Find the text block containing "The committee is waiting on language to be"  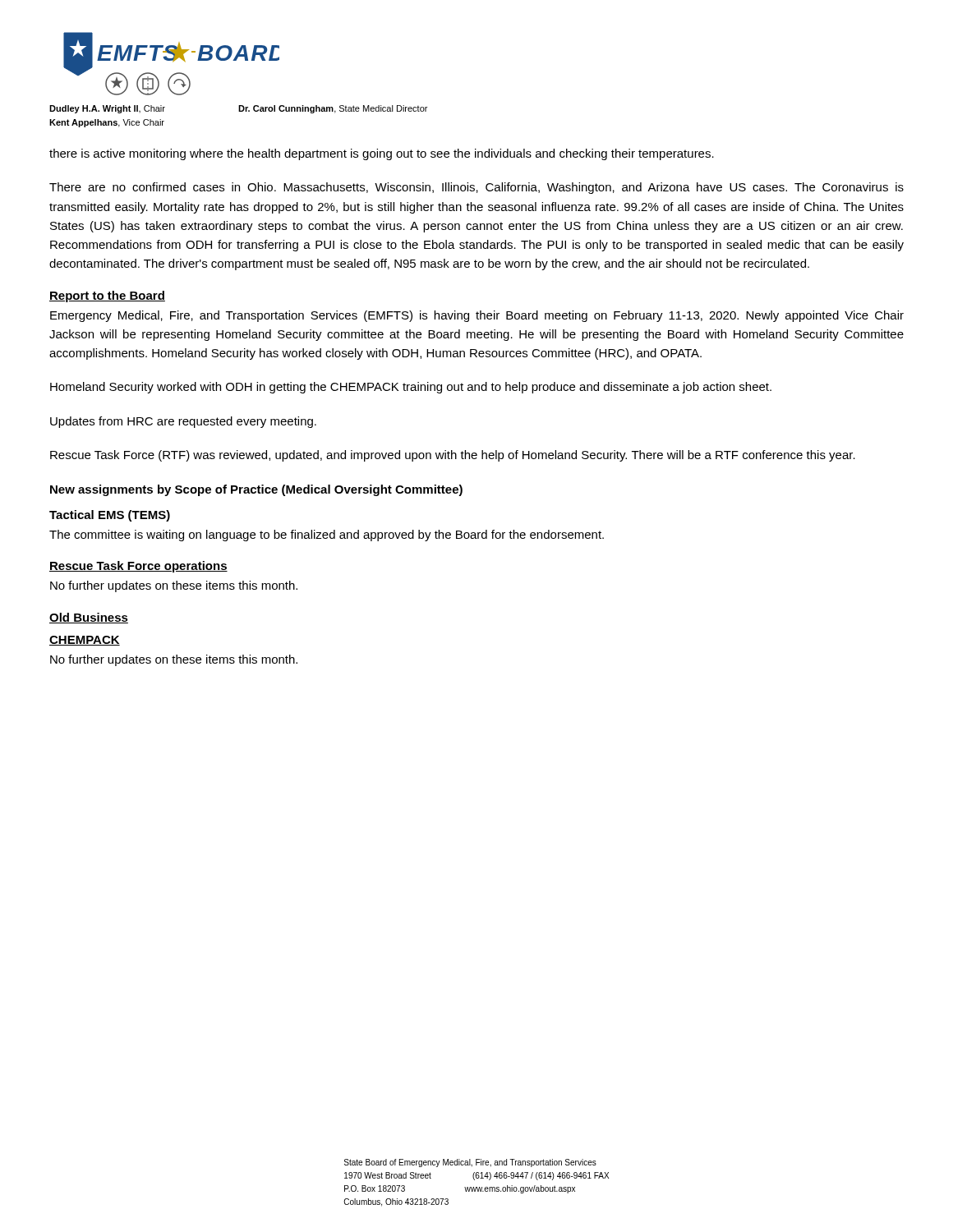point(327,534)
